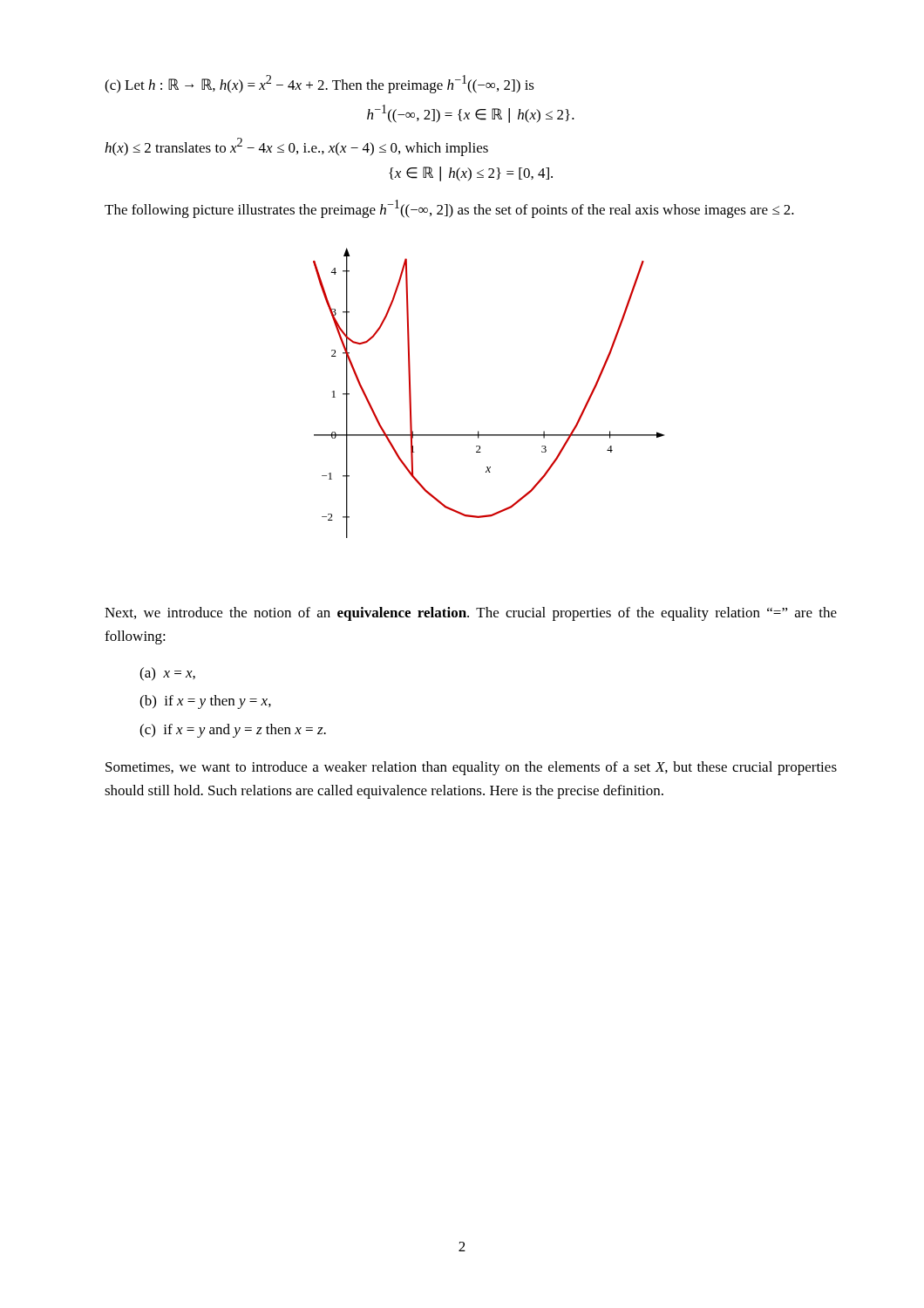
Task: Locate the formula that opens with "{x ∈ ℝ"
Action: [x=471, y=173]
